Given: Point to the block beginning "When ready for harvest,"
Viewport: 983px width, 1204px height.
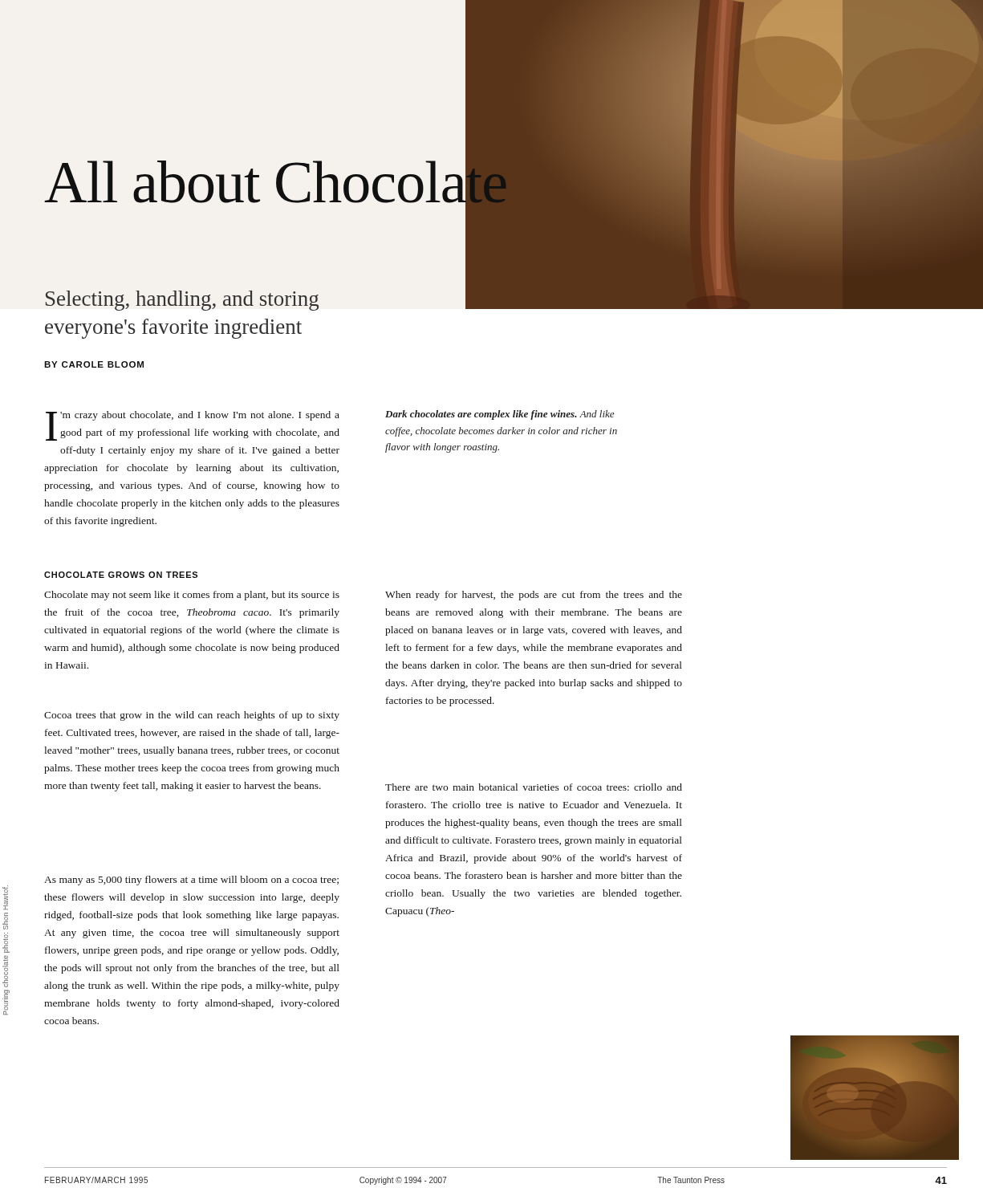Looking at the screenshot, I should (x=534, y=648).
